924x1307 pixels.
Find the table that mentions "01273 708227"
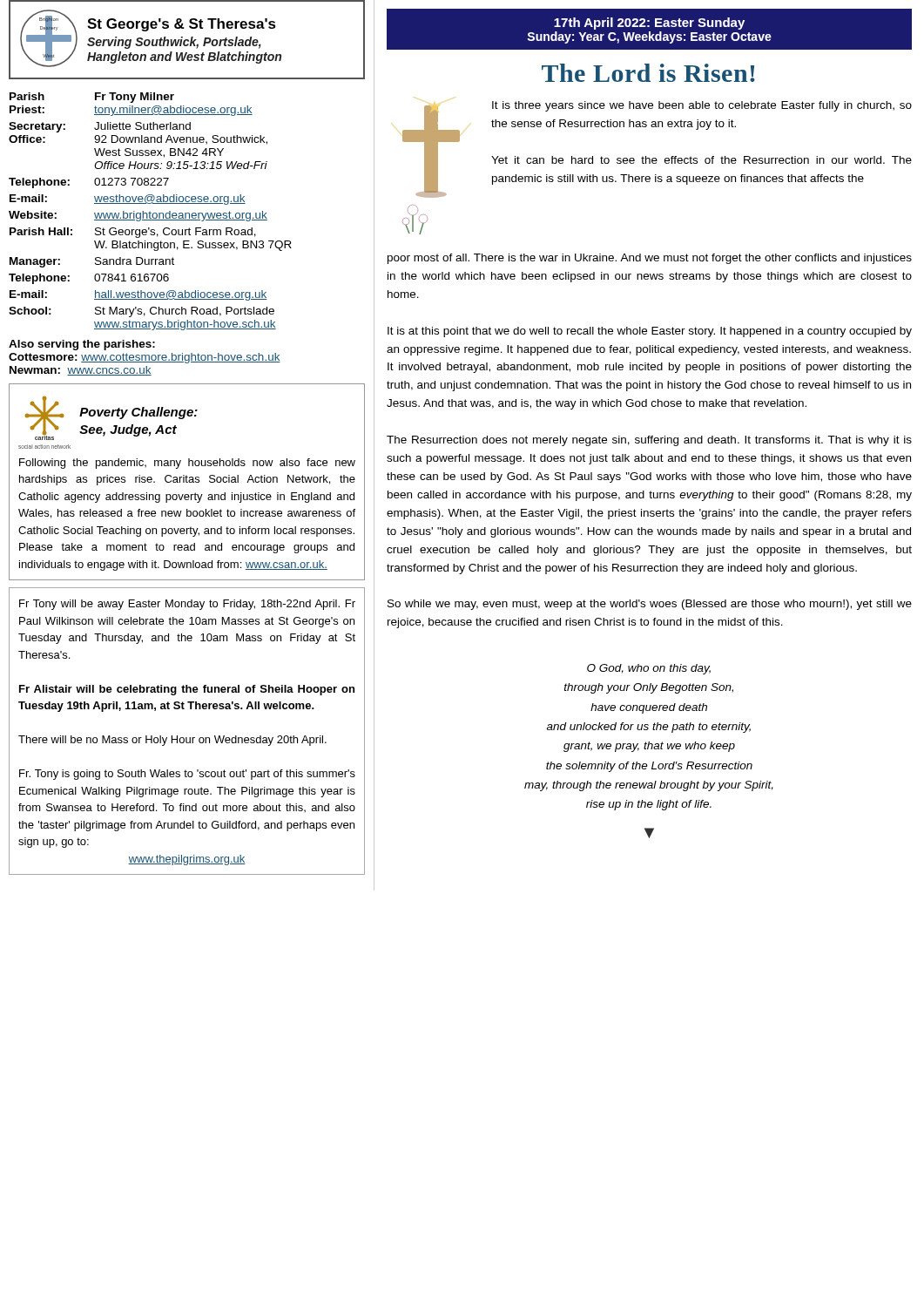coord(187,210)
